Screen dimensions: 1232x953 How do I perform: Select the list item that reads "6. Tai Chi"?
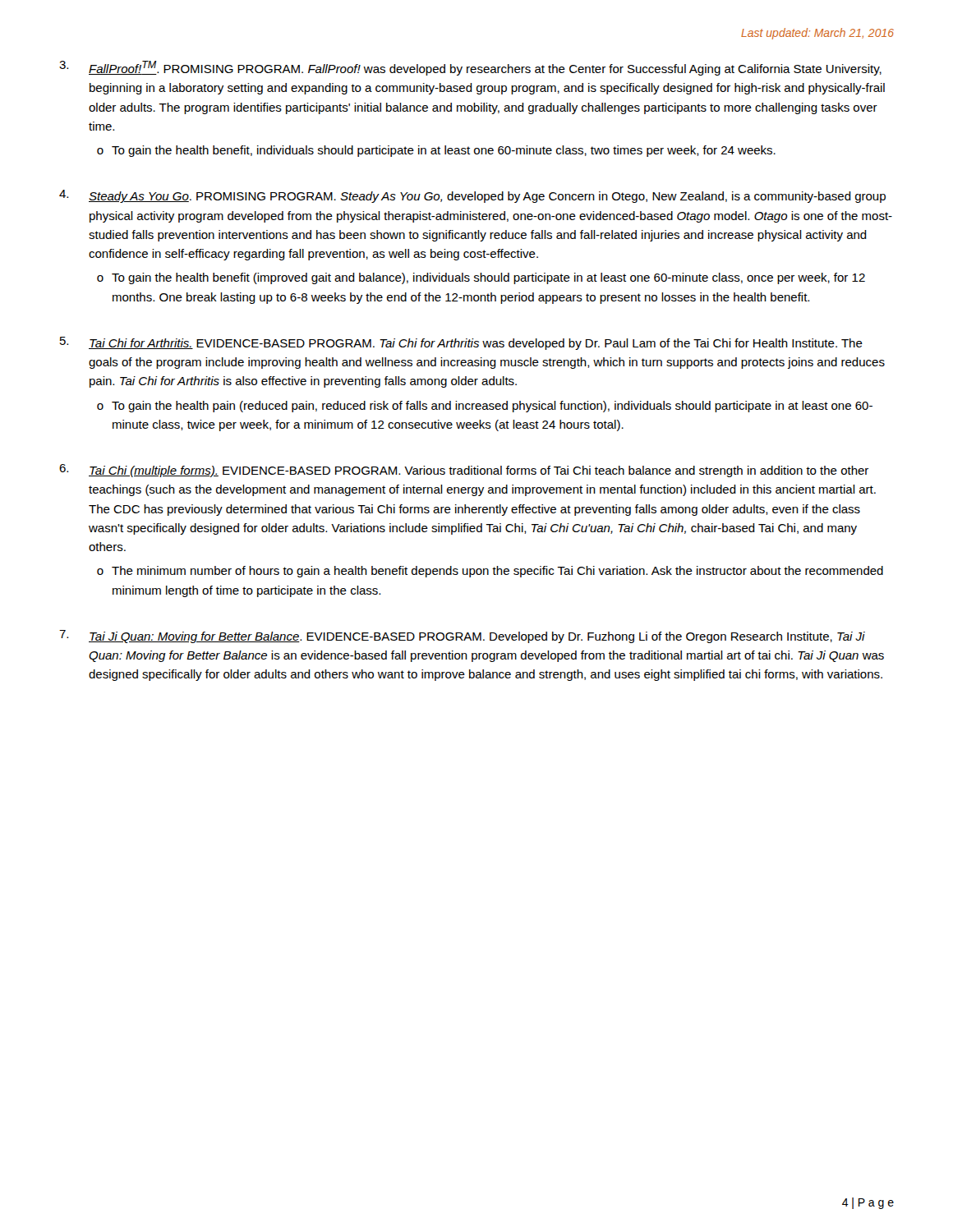pyautogui.click(x=476, y=536)
